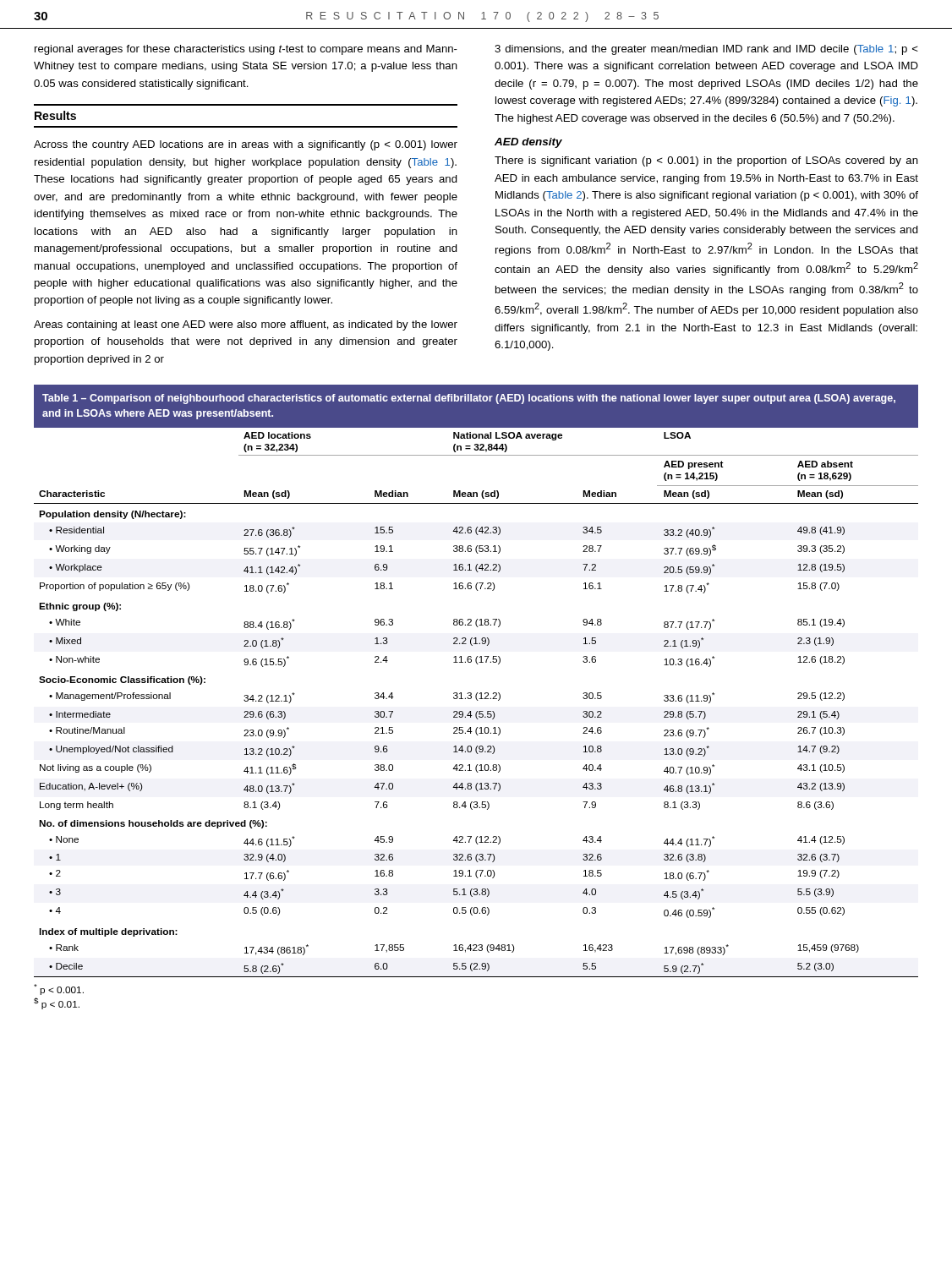Find the block on this page that starts "regional averages for"

(246, 67)
